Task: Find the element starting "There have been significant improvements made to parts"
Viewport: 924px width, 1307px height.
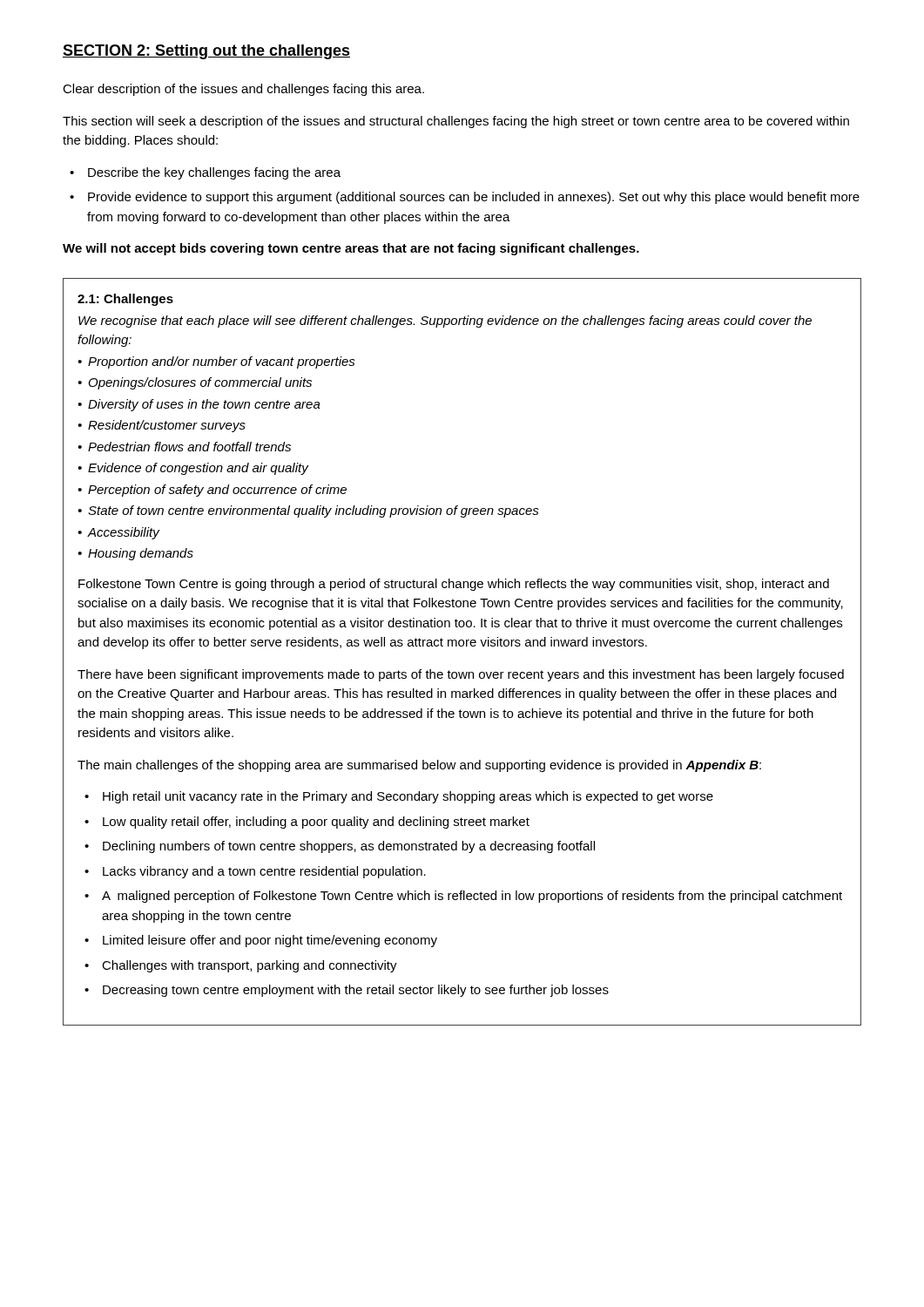Action: click(x=461, y=703)
